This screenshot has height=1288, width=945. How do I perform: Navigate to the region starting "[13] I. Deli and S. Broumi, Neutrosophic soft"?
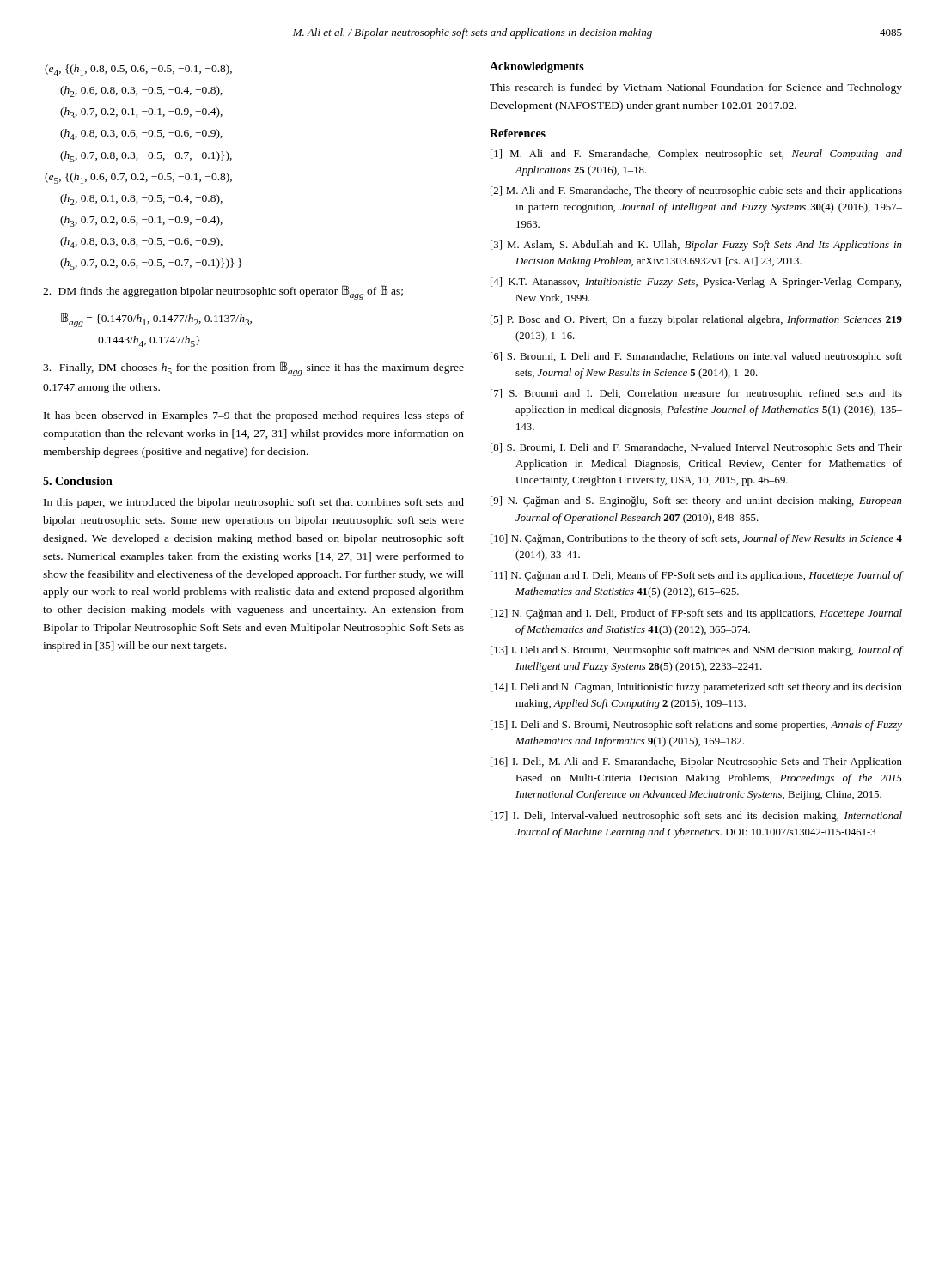696,658
